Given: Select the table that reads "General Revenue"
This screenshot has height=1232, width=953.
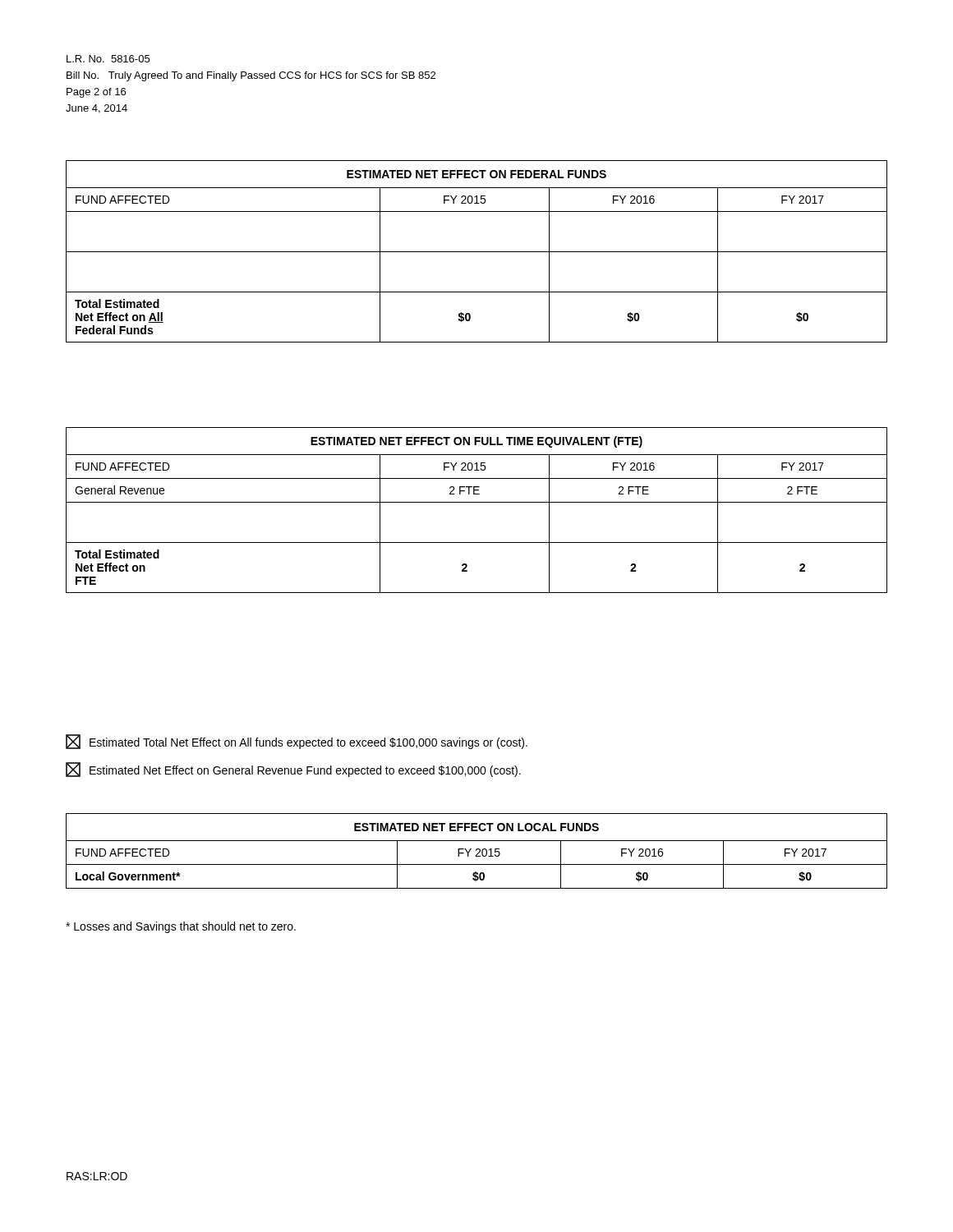Looking at the screenshot, I should tap(476, 510).
